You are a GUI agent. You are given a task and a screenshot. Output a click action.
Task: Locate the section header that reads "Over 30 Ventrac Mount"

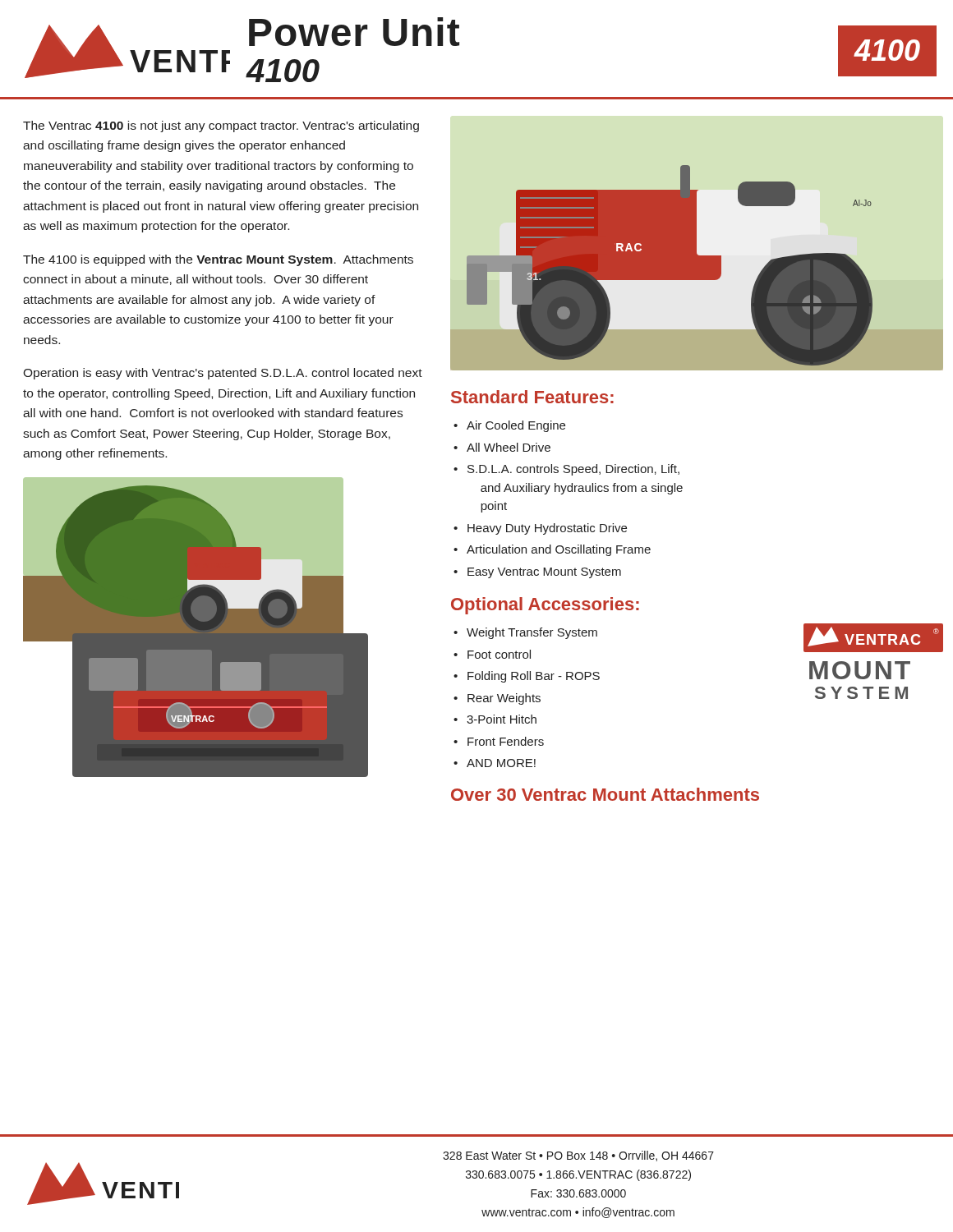(x=605, y=794)
